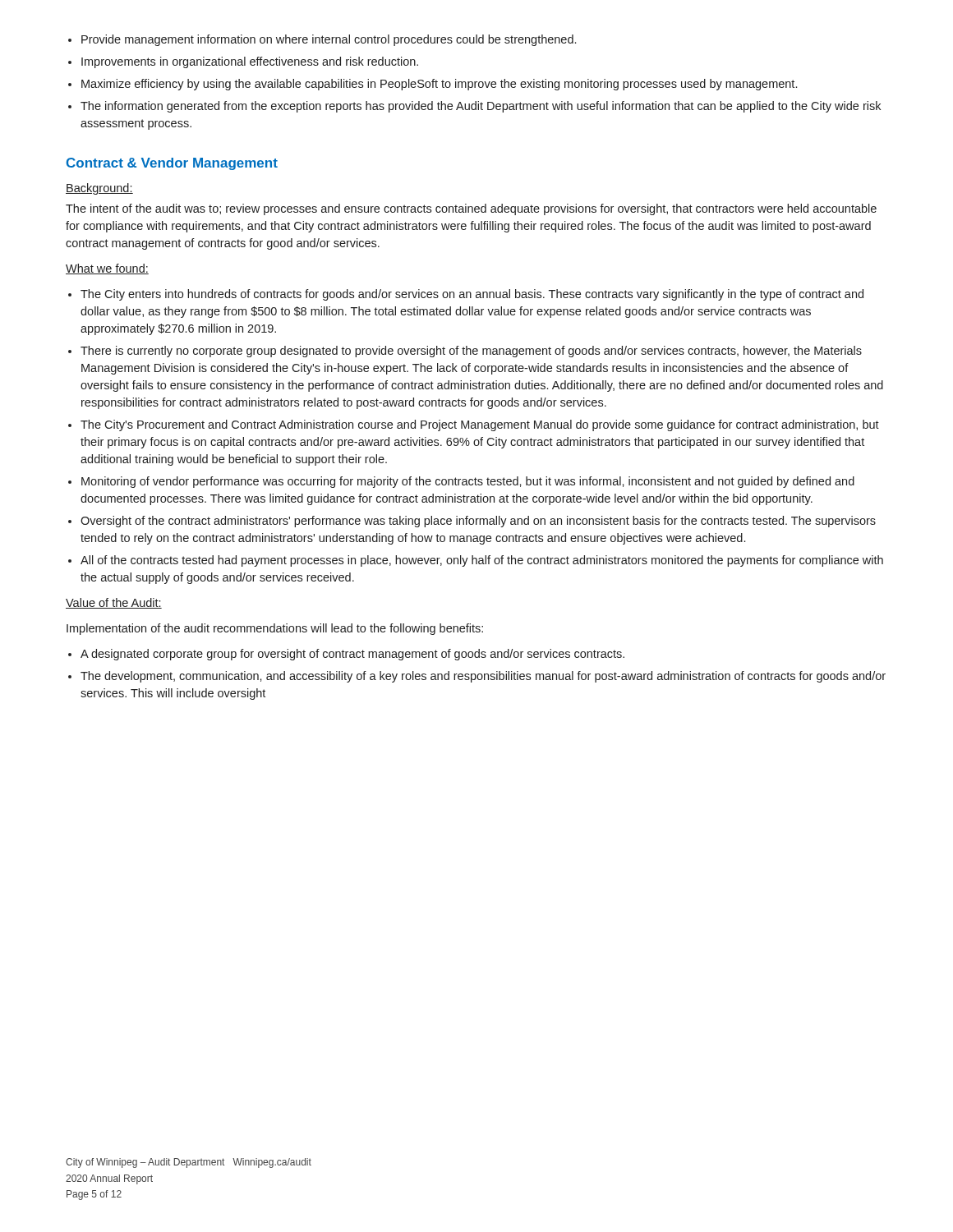
Task: Select the list item that reads "Oversight of the contract administrators' performance was"
Action: click(x=484, y=530)
